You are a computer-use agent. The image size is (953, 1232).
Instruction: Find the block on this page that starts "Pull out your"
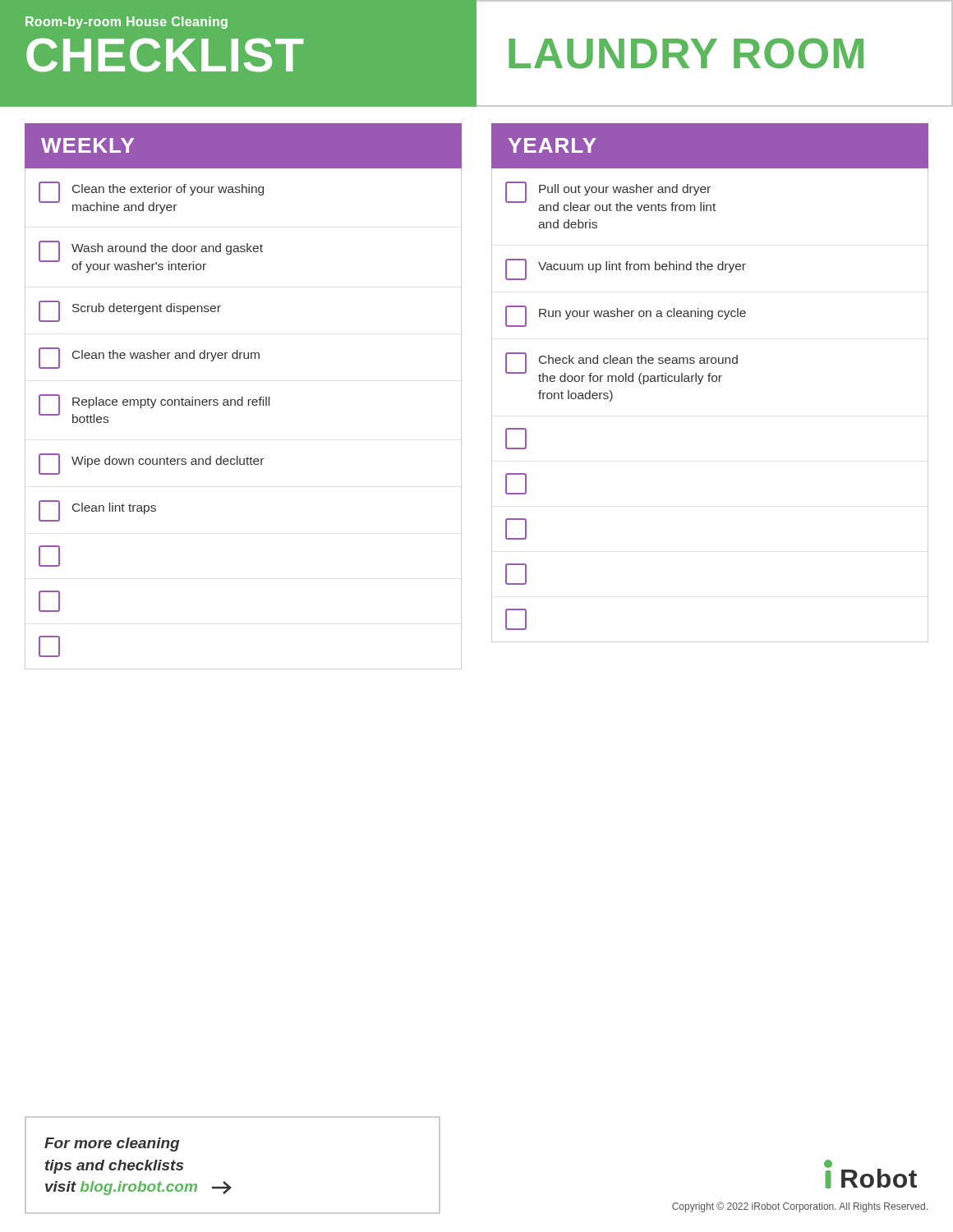(611, 207)
